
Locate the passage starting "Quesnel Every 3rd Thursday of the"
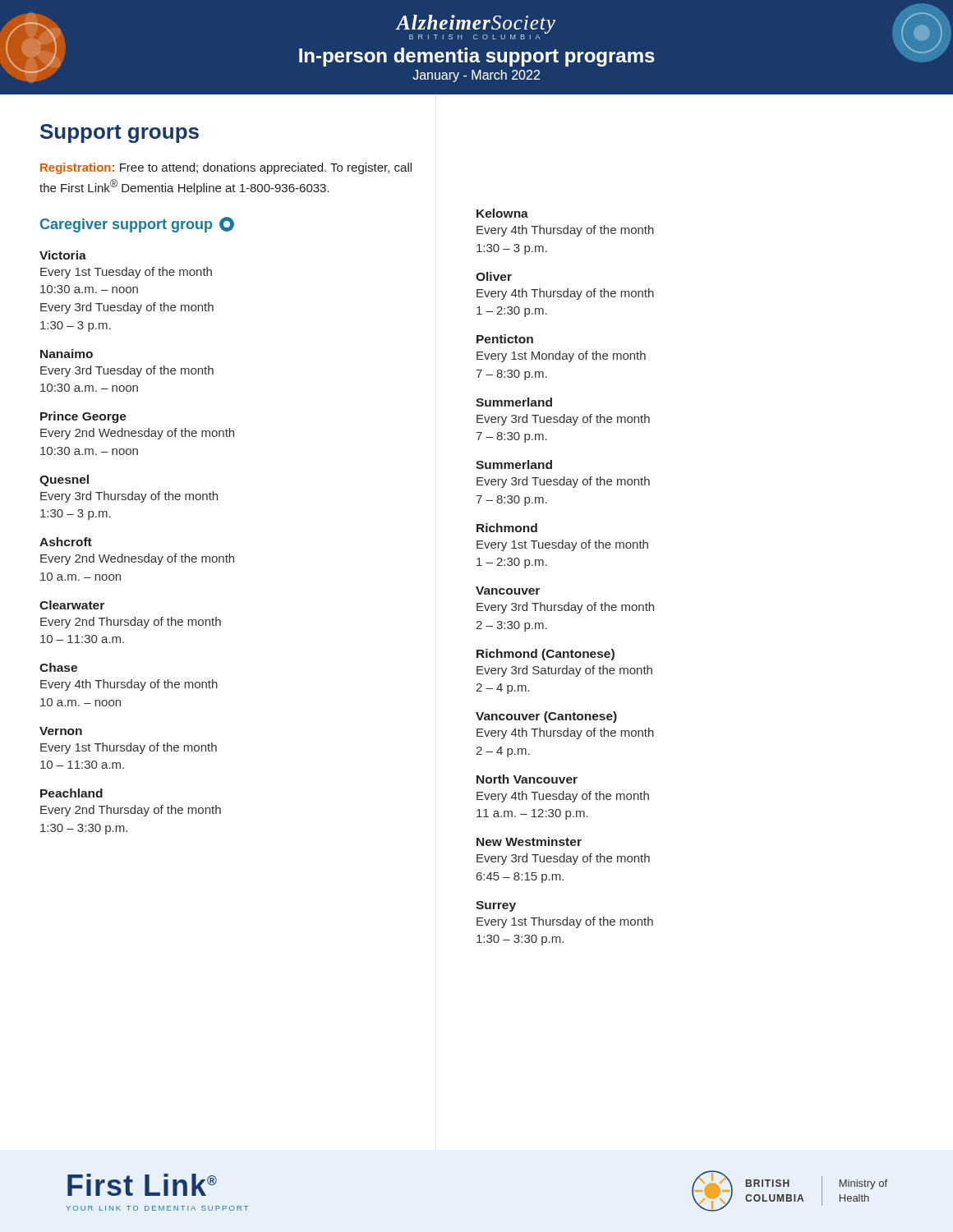coord(228,497)
